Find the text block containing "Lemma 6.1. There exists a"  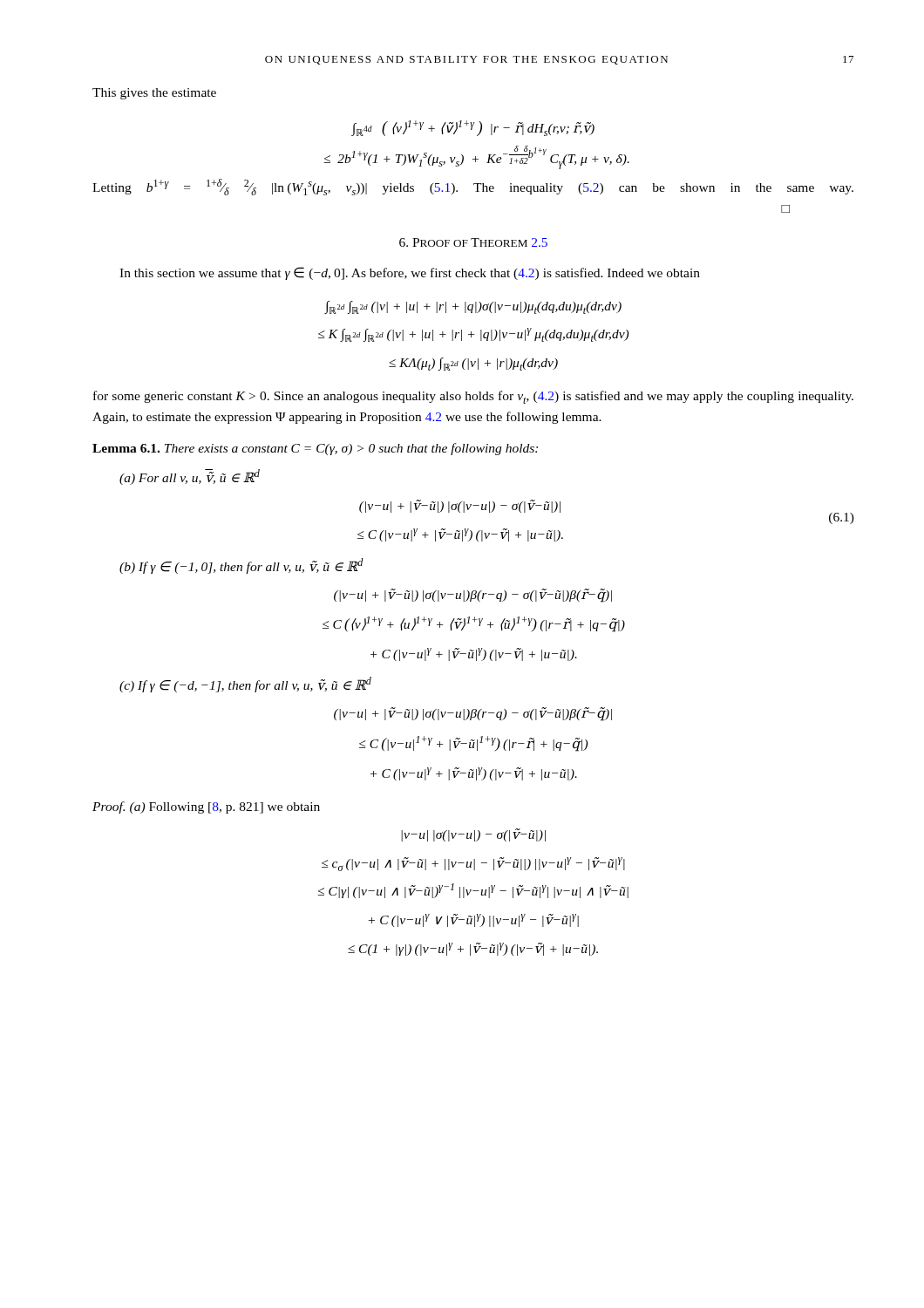pyautogui.click(x=473, y=449)
